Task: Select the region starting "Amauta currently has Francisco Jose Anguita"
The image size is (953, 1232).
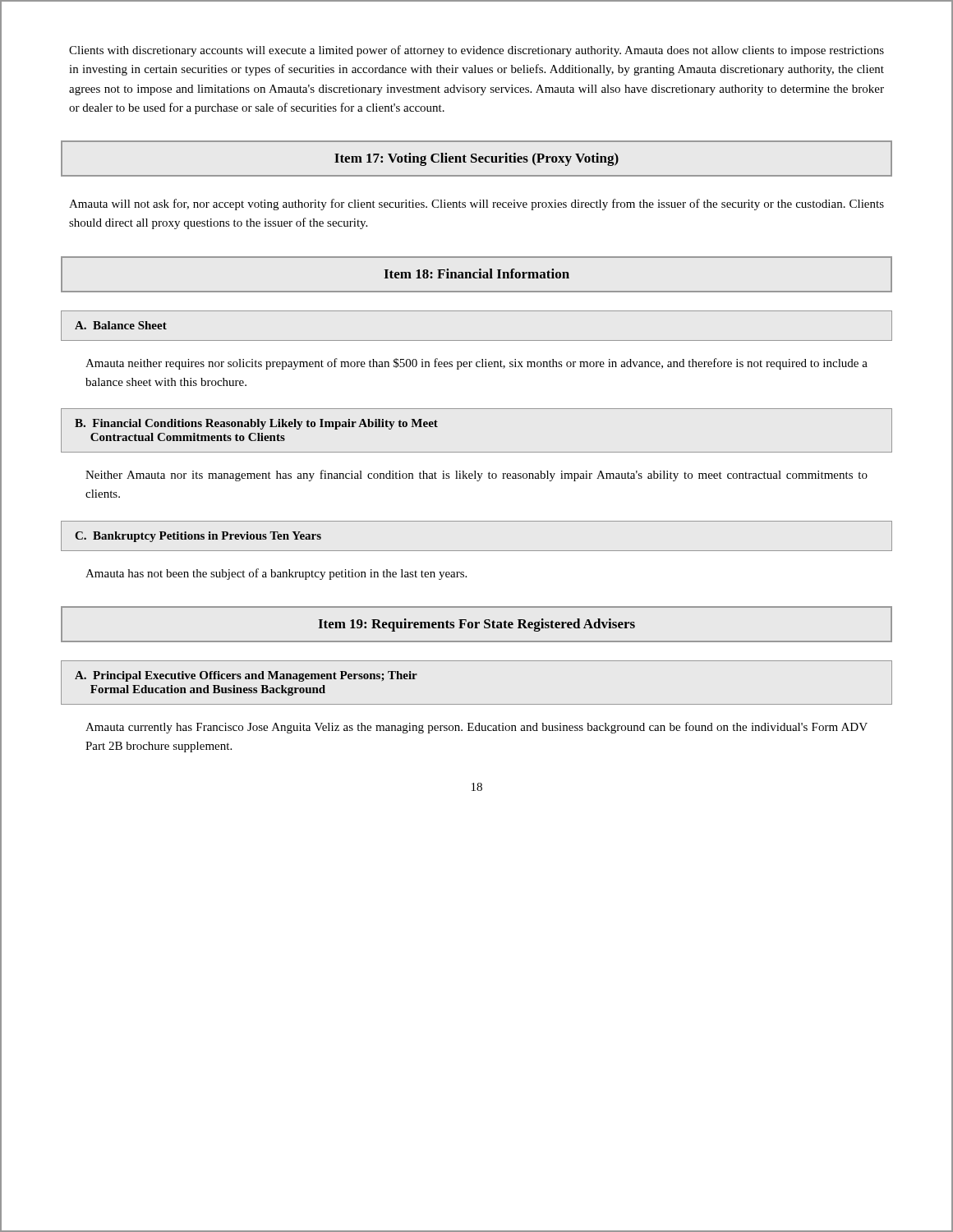Action: coord(476,736)
